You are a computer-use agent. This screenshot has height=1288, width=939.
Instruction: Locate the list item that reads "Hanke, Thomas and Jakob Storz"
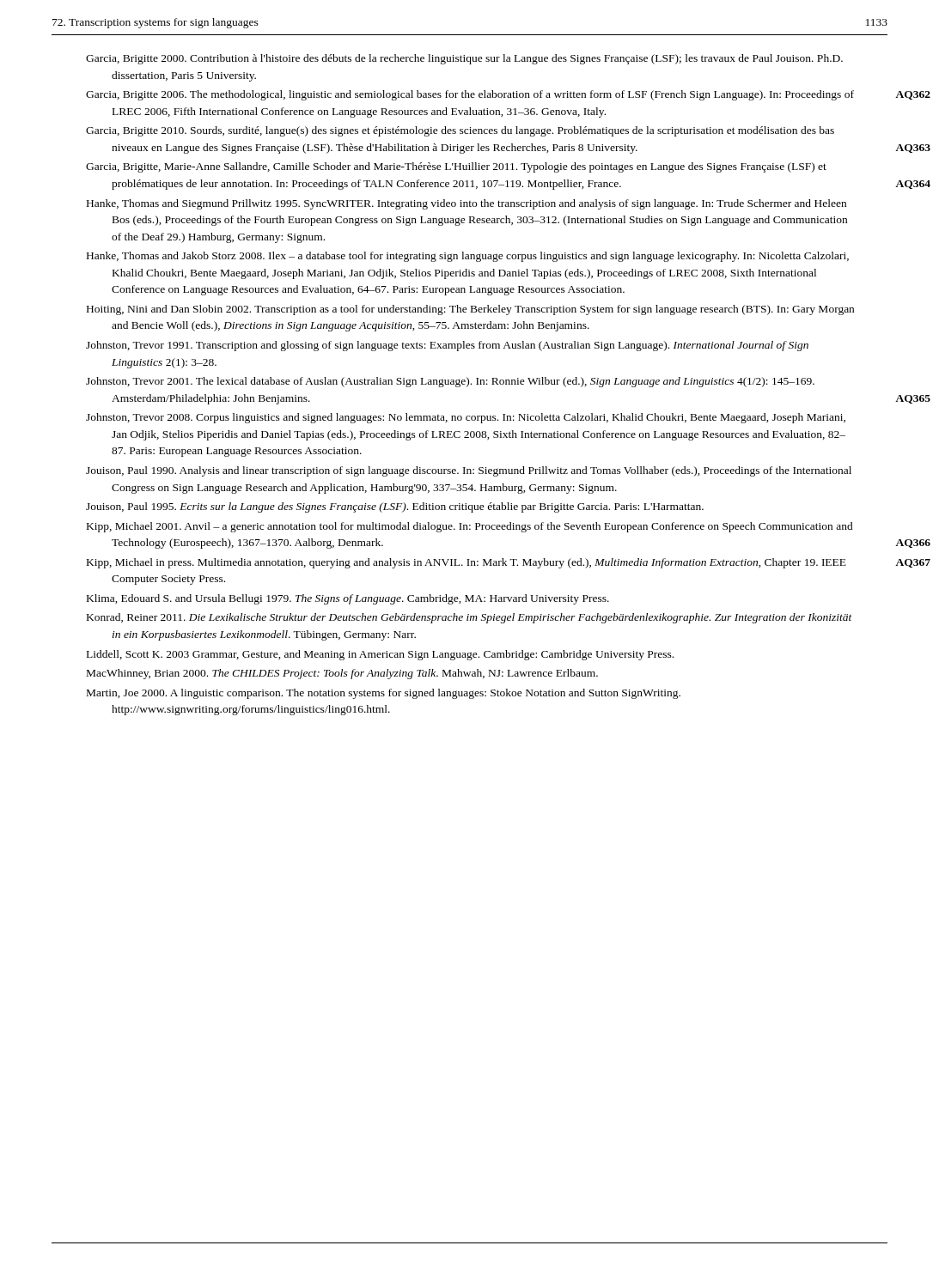(468, 272)
